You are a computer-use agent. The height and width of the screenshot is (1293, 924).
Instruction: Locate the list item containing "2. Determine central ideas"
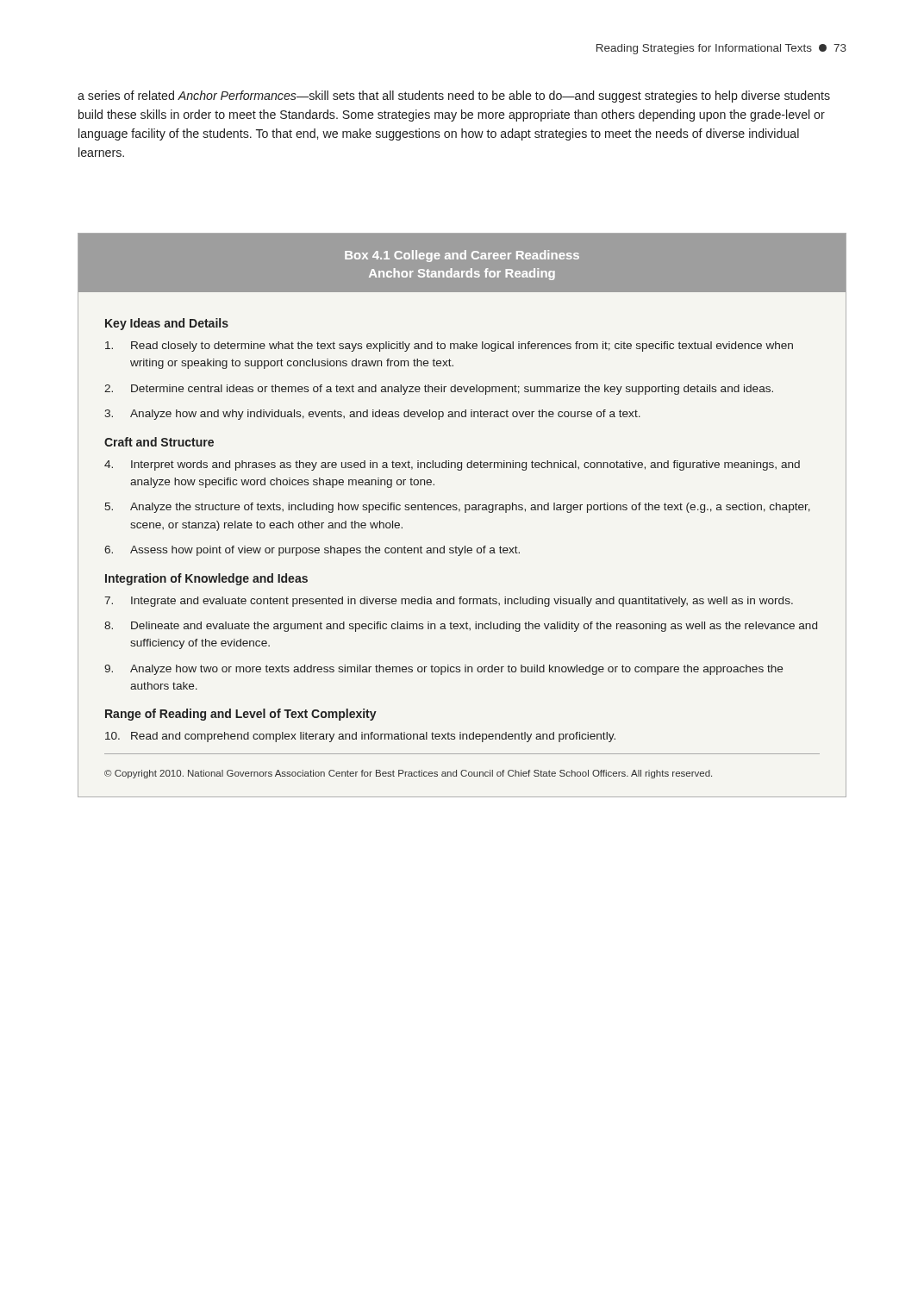[462, 389]
